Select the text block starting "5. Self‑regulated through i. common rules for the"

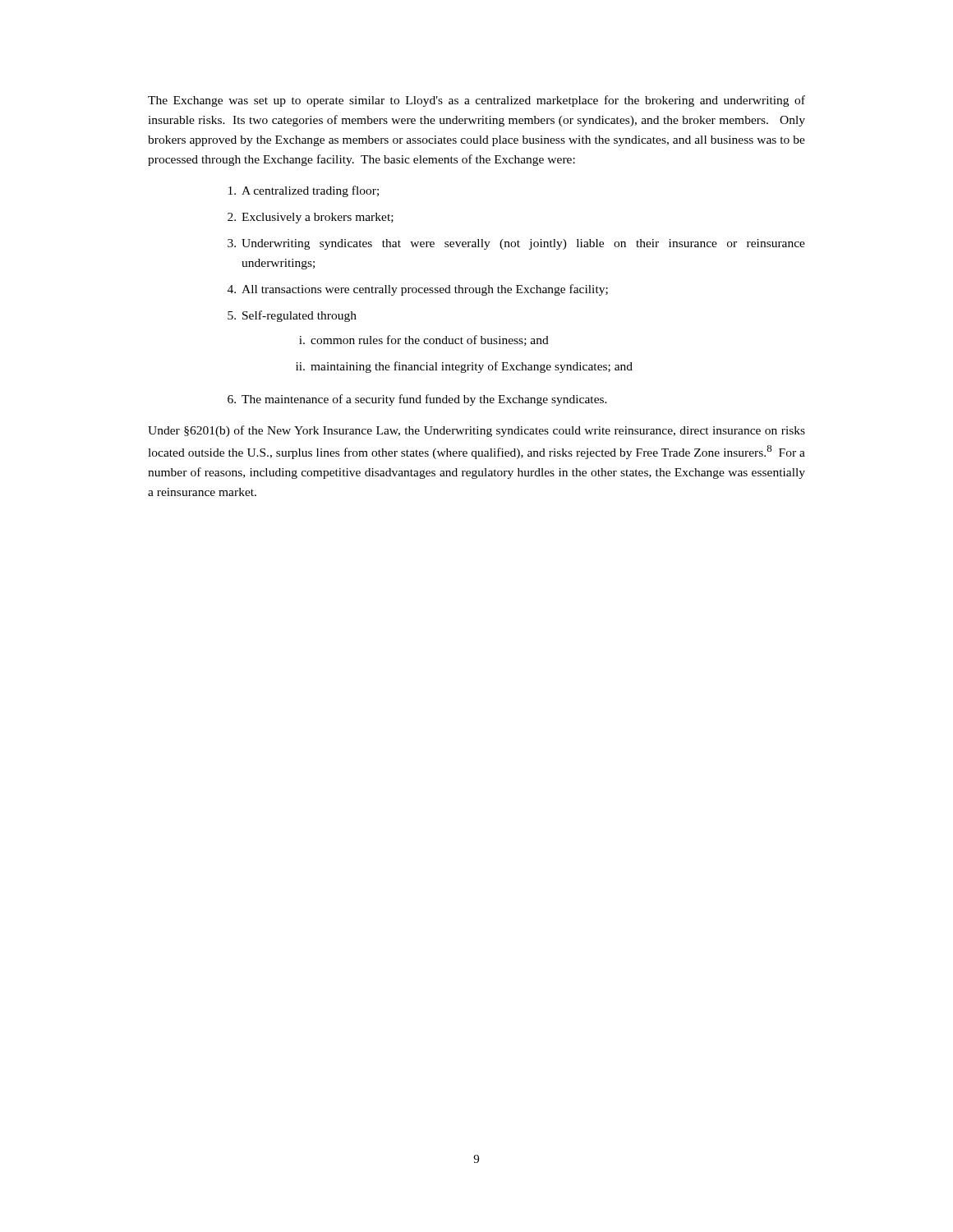509,344
